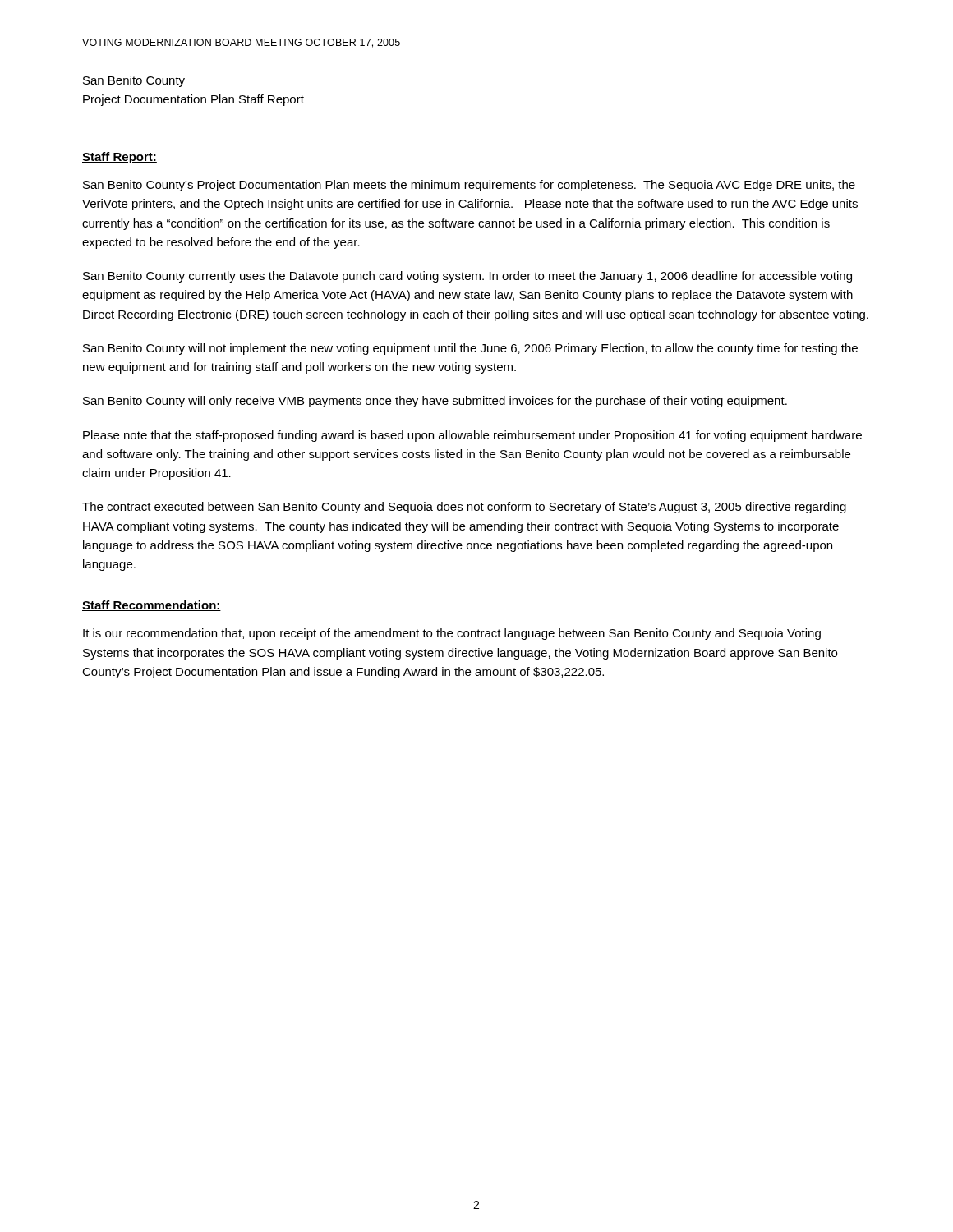
Task: Click on the section header that says "Staff Recommendation:"
Action: click(x=151, y=605)
